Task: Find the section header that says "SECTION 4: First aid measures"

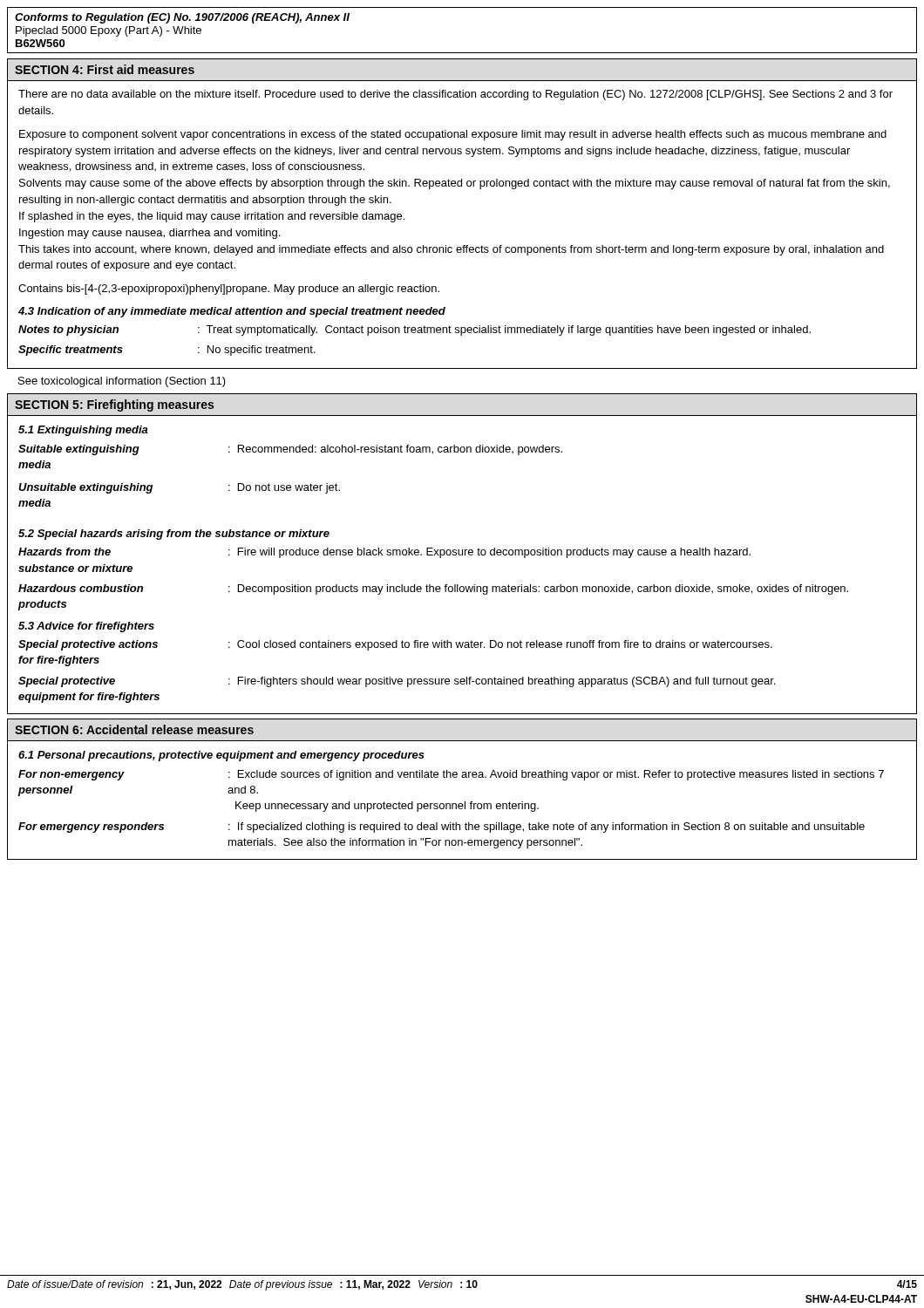Action: pos(105,70)
